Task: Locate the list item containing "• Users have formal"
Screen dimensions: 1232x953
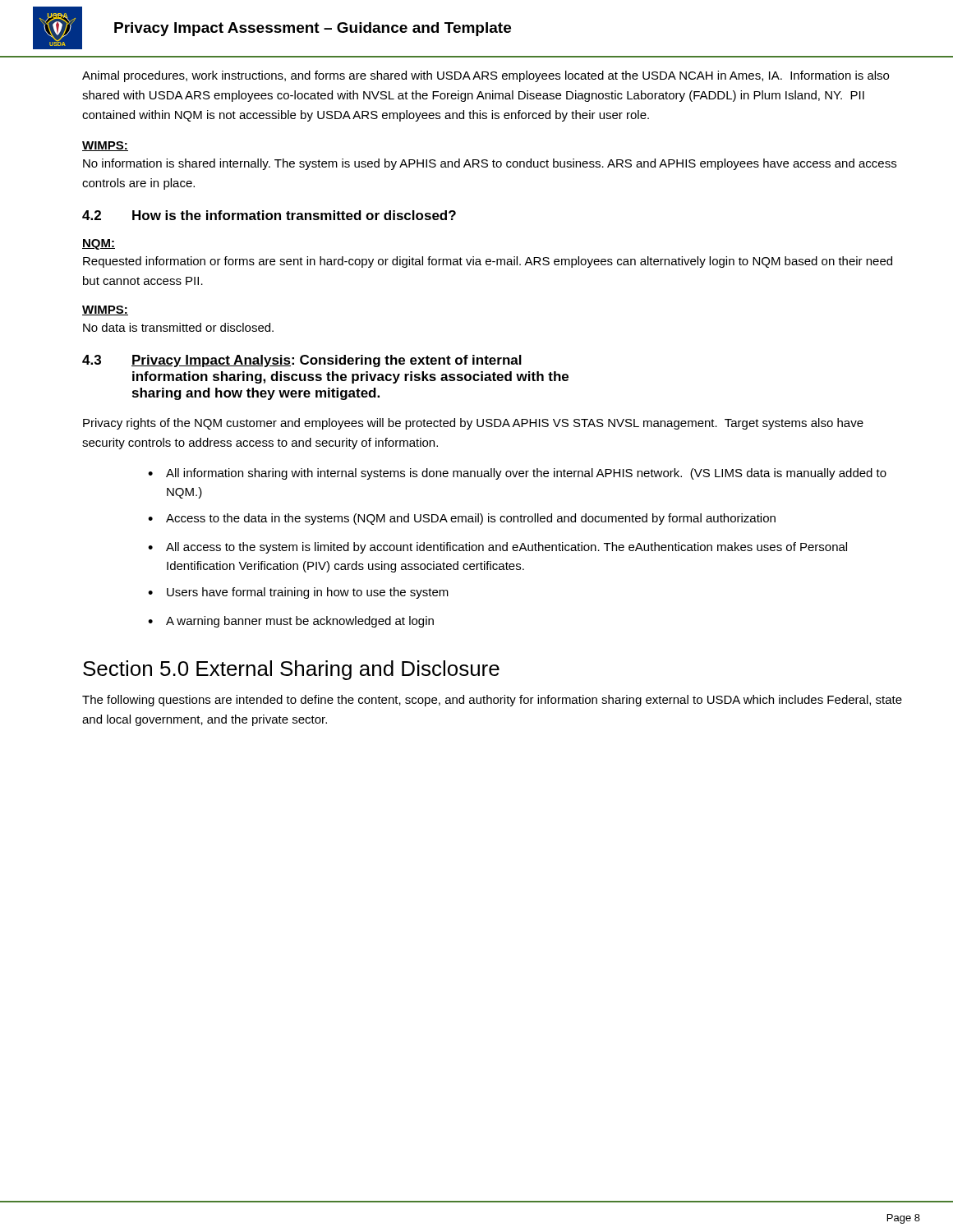Action: (298, 593)
